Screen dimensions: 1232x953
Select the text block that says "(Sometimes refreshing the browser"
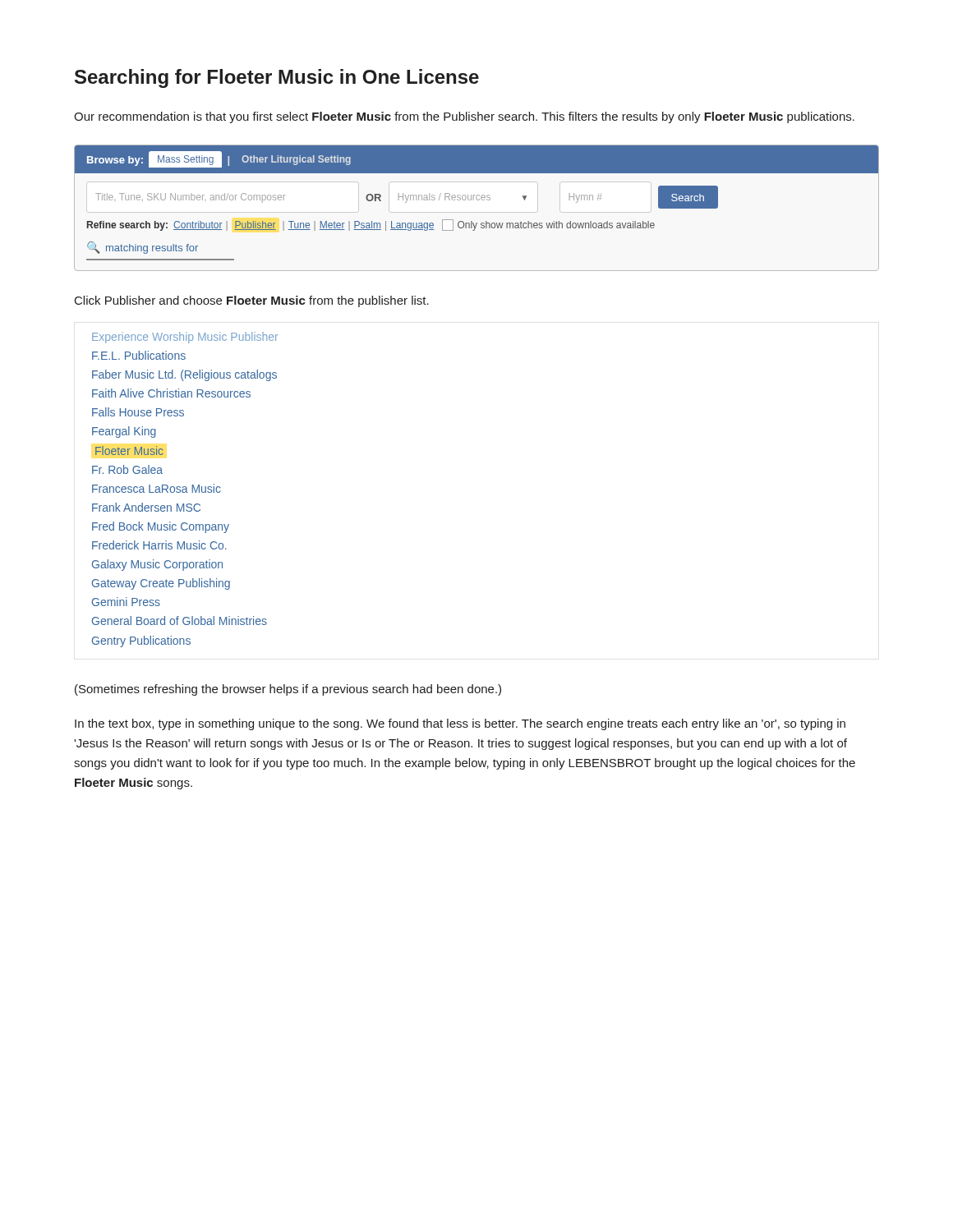[476, 689]
